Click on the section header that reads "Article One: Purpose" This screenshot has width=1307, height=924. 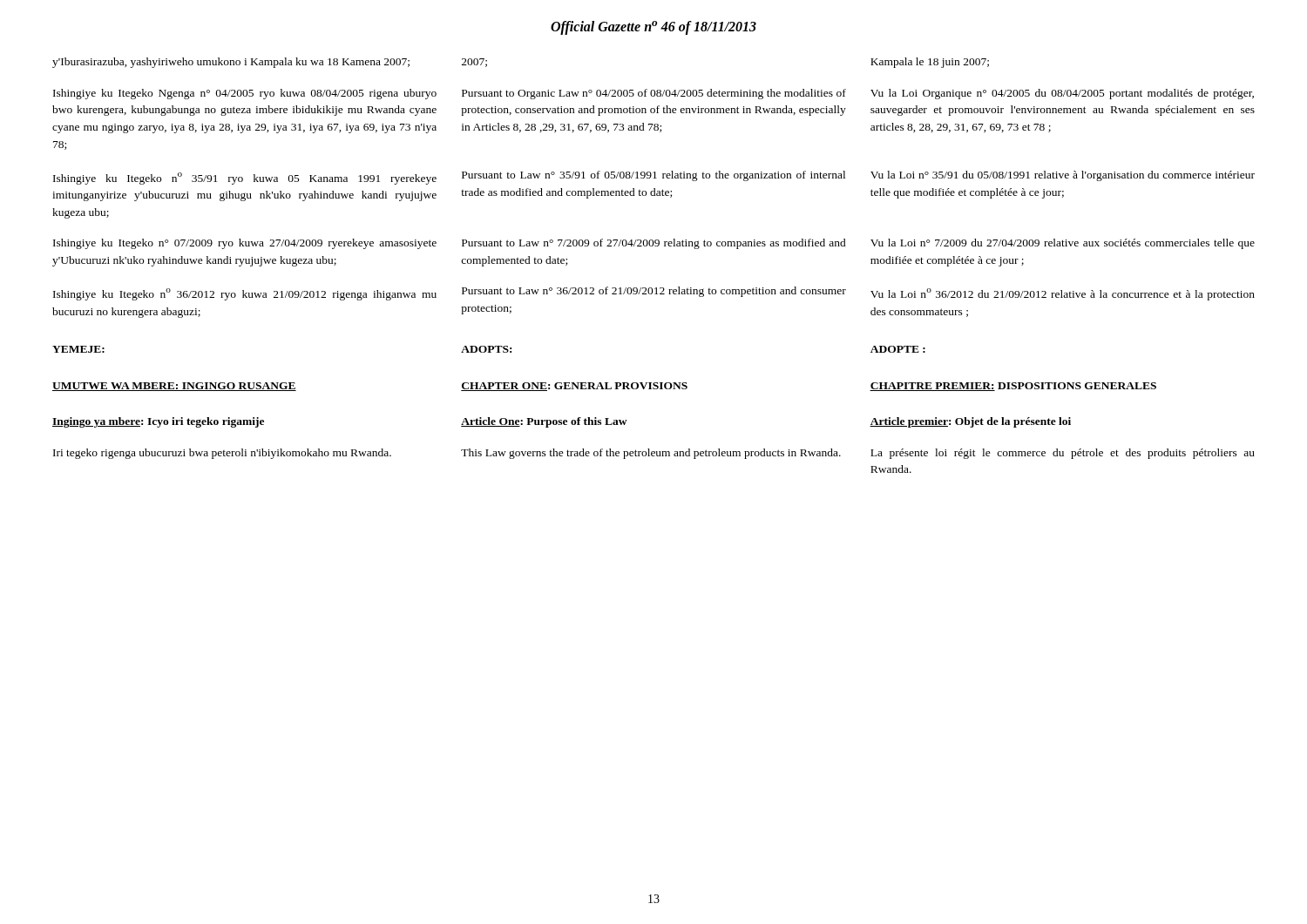[544, 421]
